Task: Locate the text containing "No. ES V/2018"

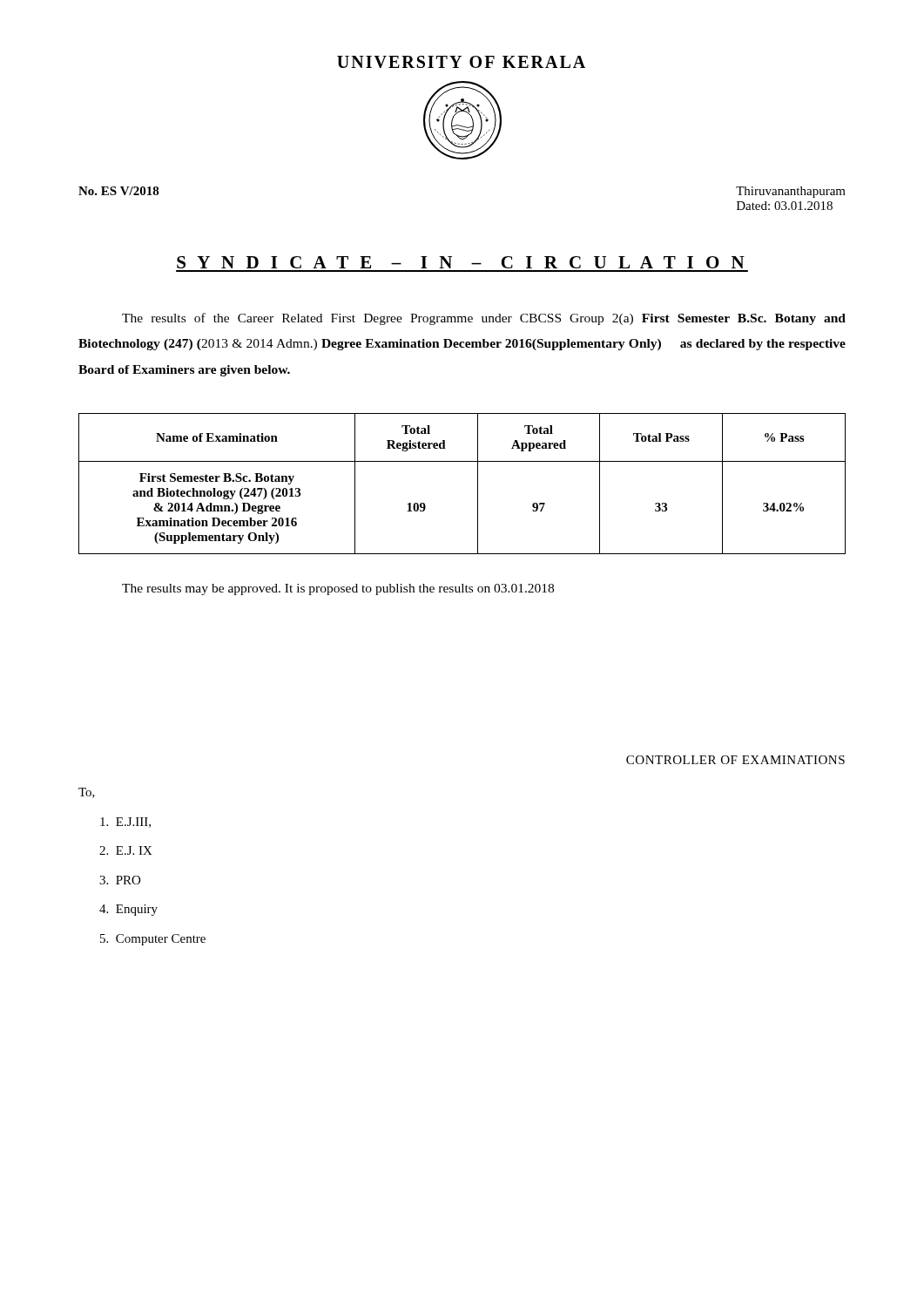Action: pyautogui.click(x=119, y=191)
